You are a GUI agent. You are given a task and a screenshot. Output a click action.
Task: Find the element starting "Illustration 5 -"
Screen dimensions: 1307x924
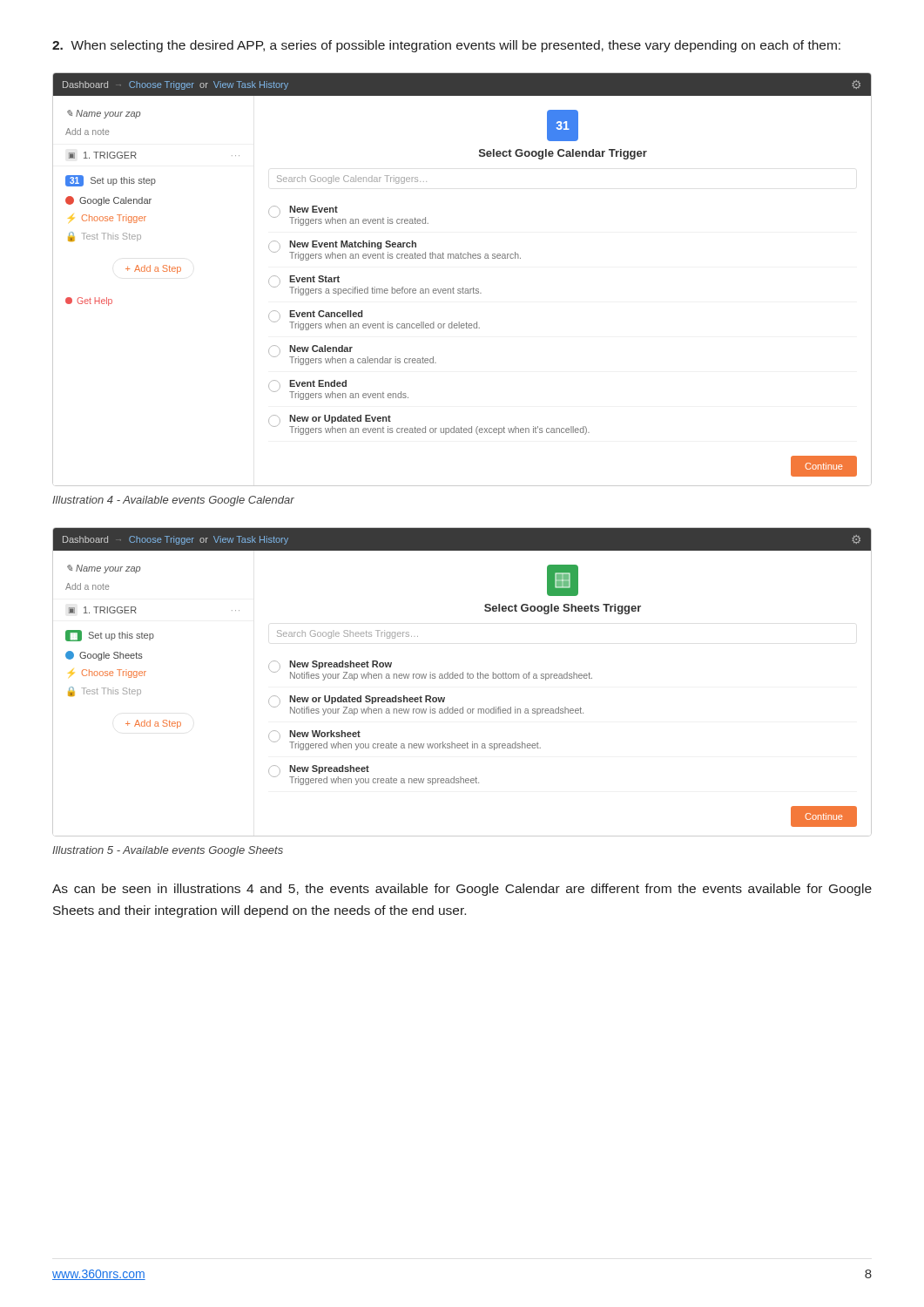(x=168, y=850)
